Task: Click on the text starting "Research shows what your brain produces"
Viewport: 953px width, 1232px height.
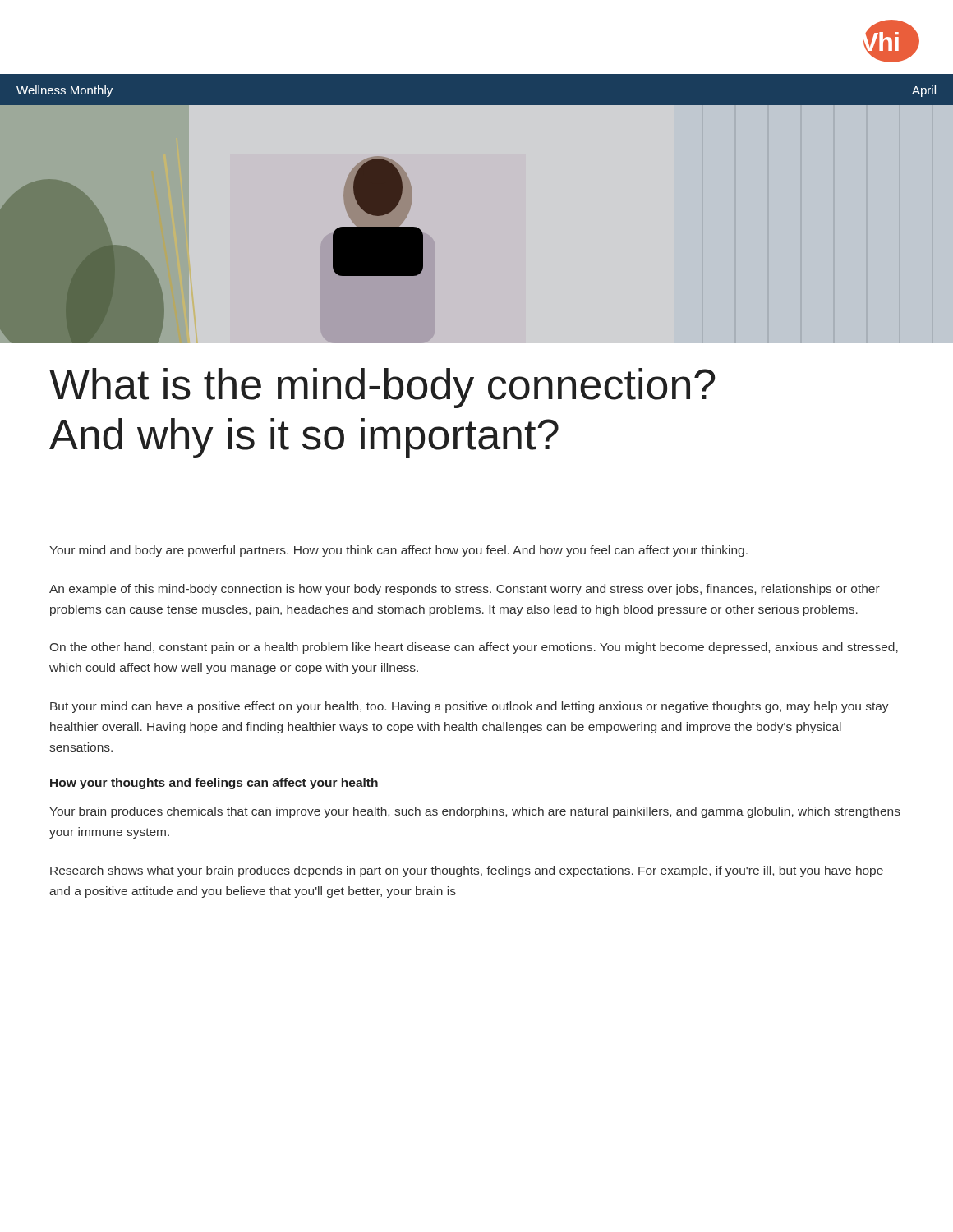Action: click(476, 881)
